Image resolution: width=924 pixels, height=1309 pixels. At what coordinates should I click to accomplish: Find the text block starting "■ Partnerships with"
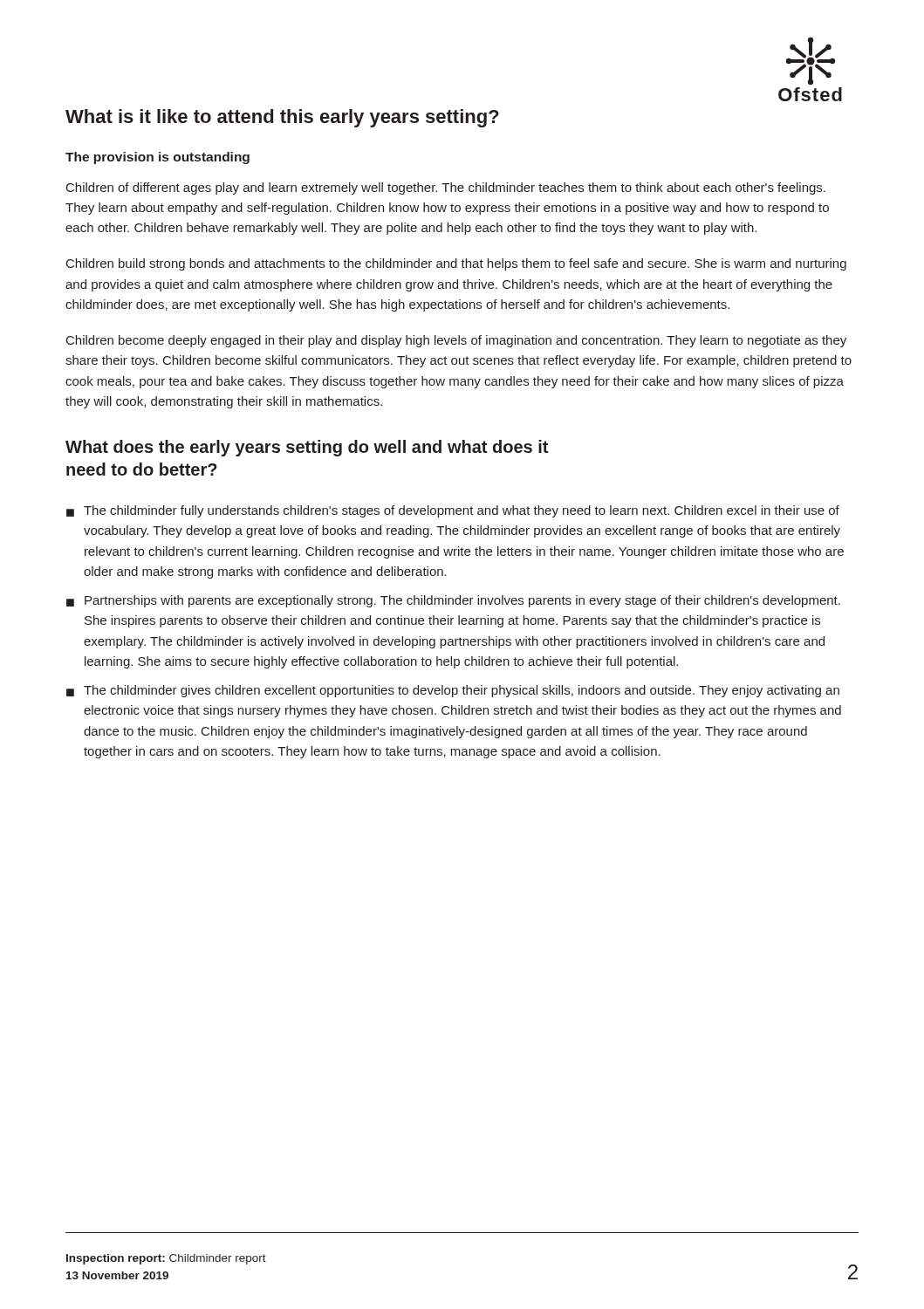point(462,631)
